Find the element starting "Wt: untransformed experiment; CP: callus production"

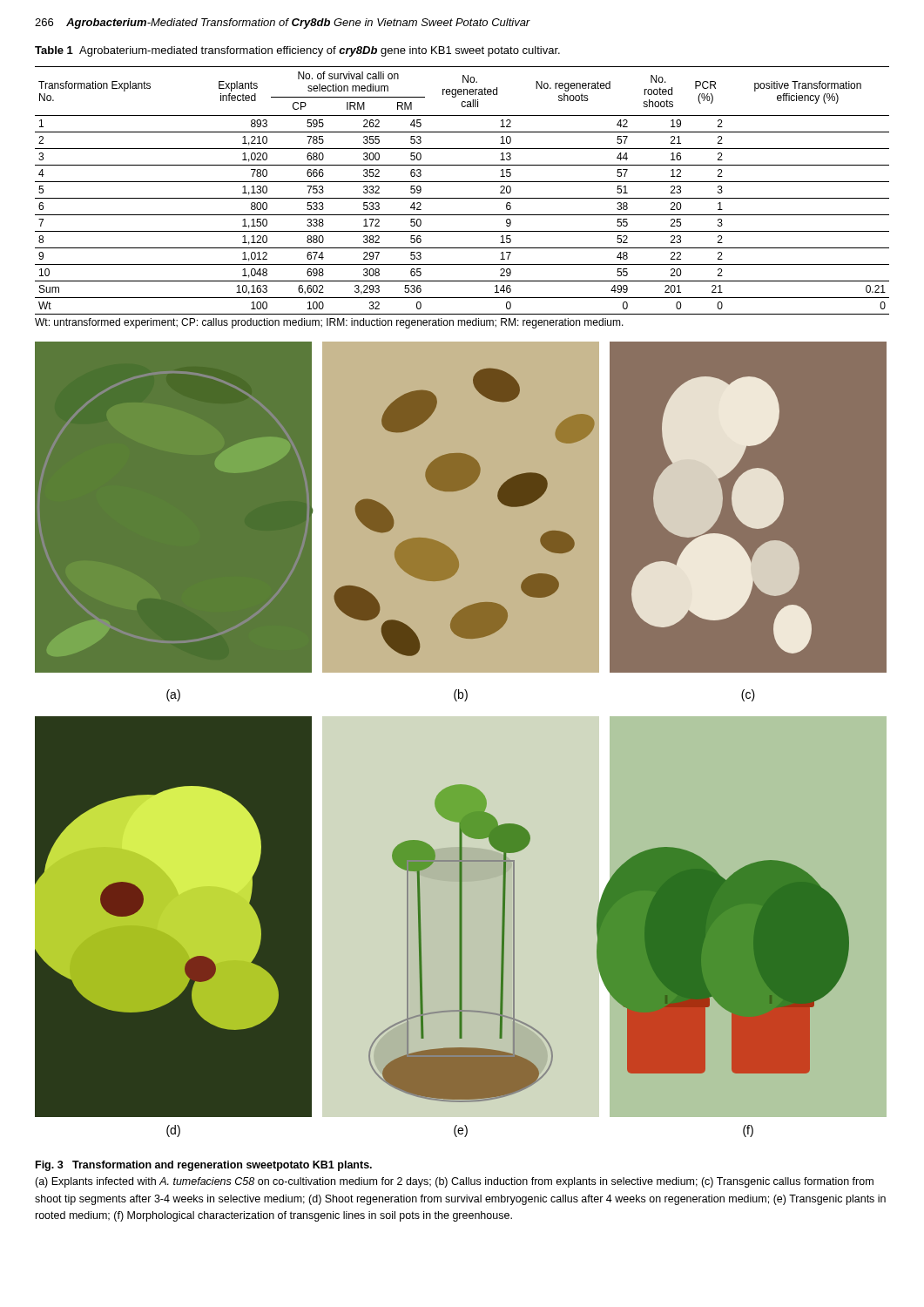click(329, 322)
